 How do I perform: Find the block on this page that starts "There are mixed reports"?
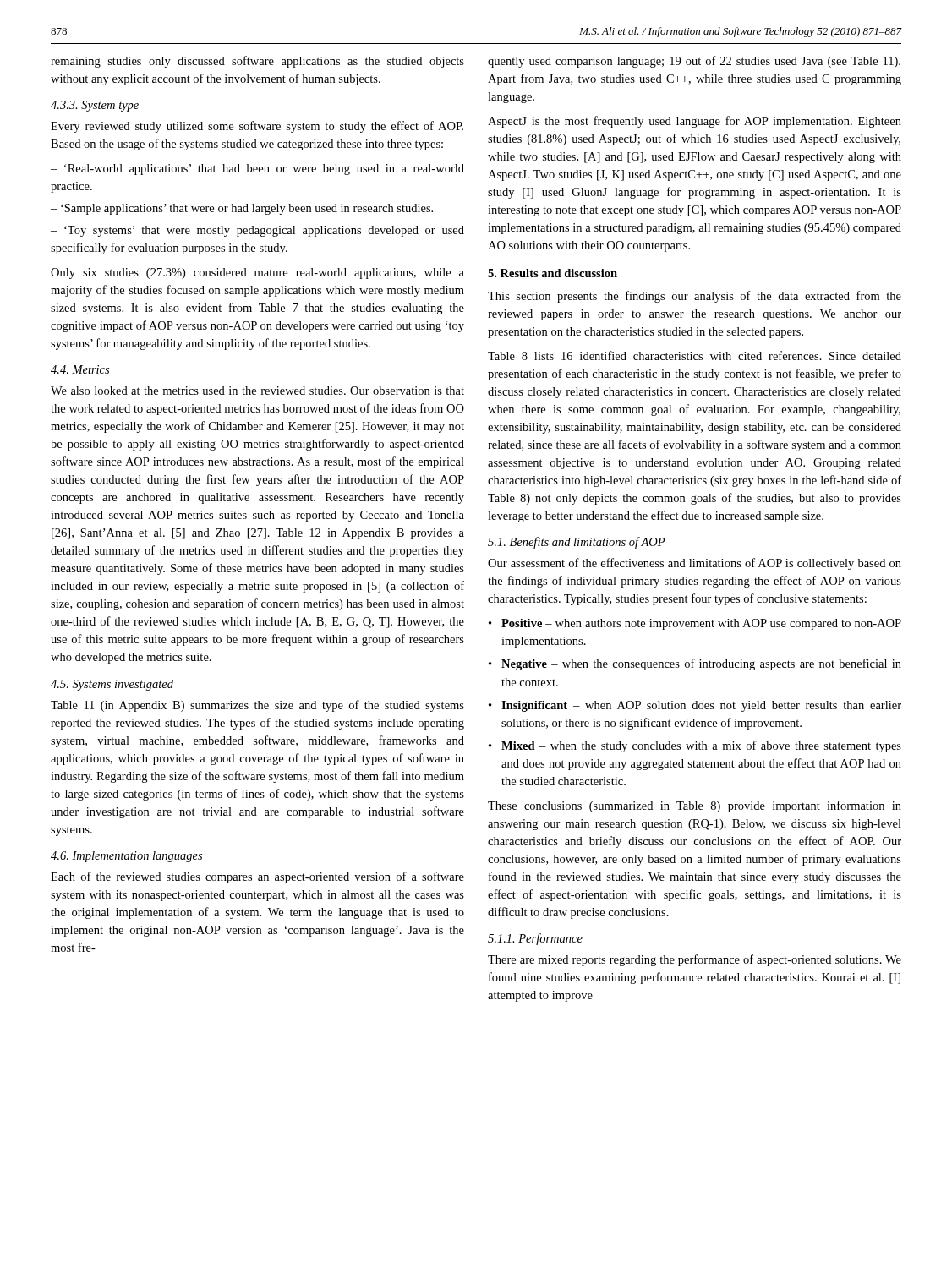point(695,977)
